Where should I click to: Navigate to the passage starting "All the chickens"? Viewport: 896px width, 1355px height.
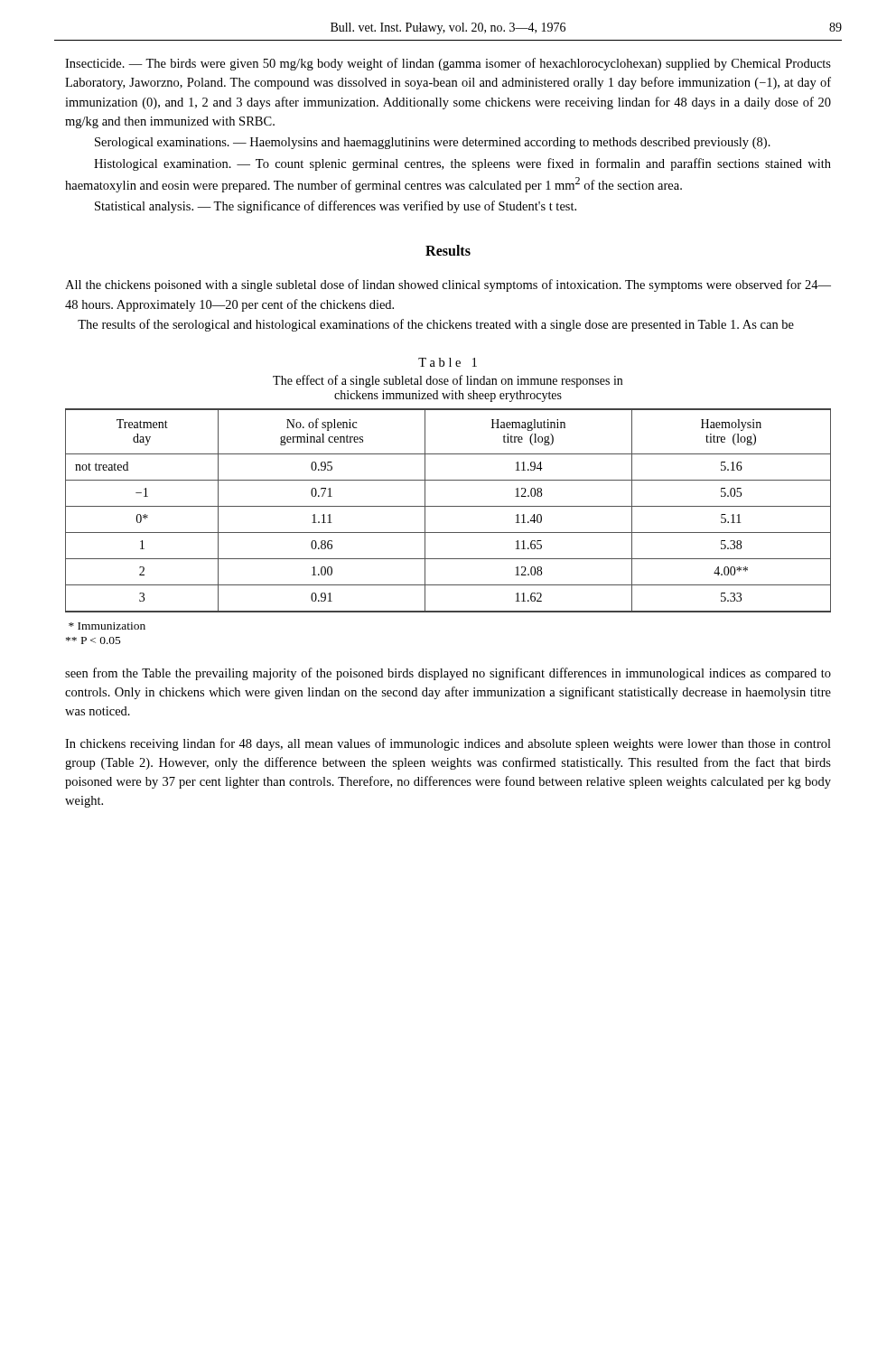pos(448,285)
